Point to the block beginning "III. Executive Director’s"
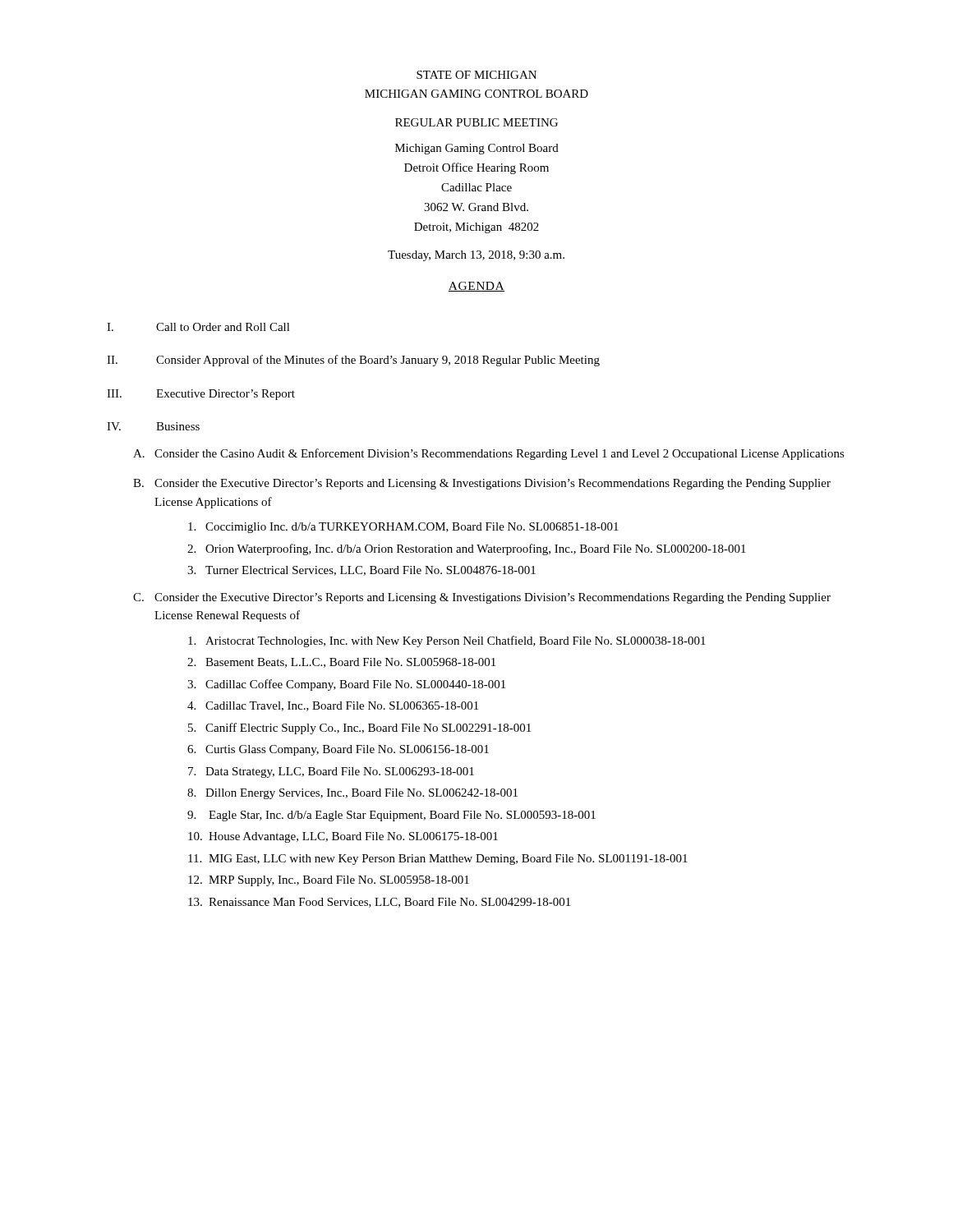The height and width of the screenshot is (1232, 953). coord(201,395)
